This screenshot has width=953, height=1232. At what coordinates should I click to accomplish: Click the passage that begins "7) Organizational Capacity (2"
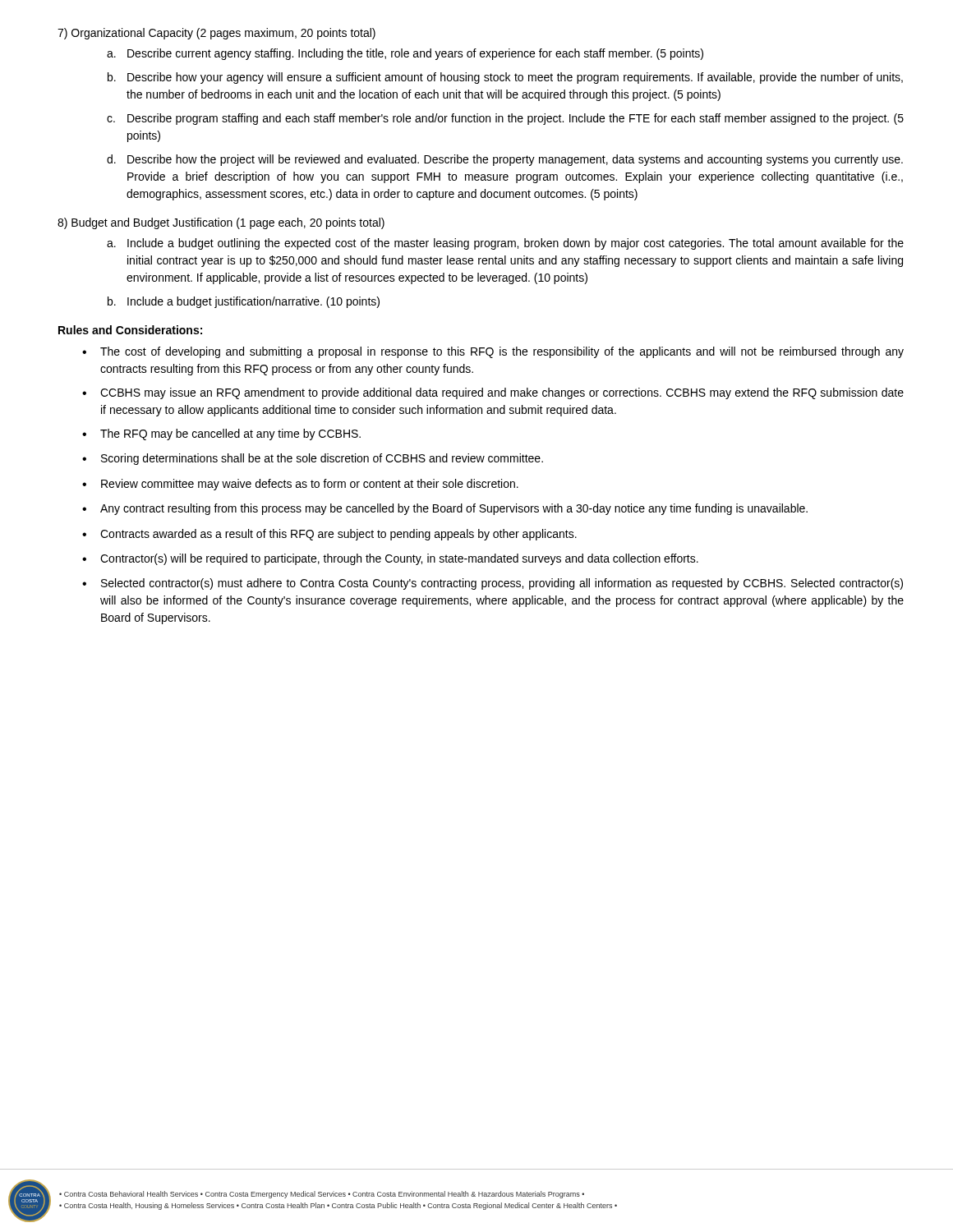217,33
